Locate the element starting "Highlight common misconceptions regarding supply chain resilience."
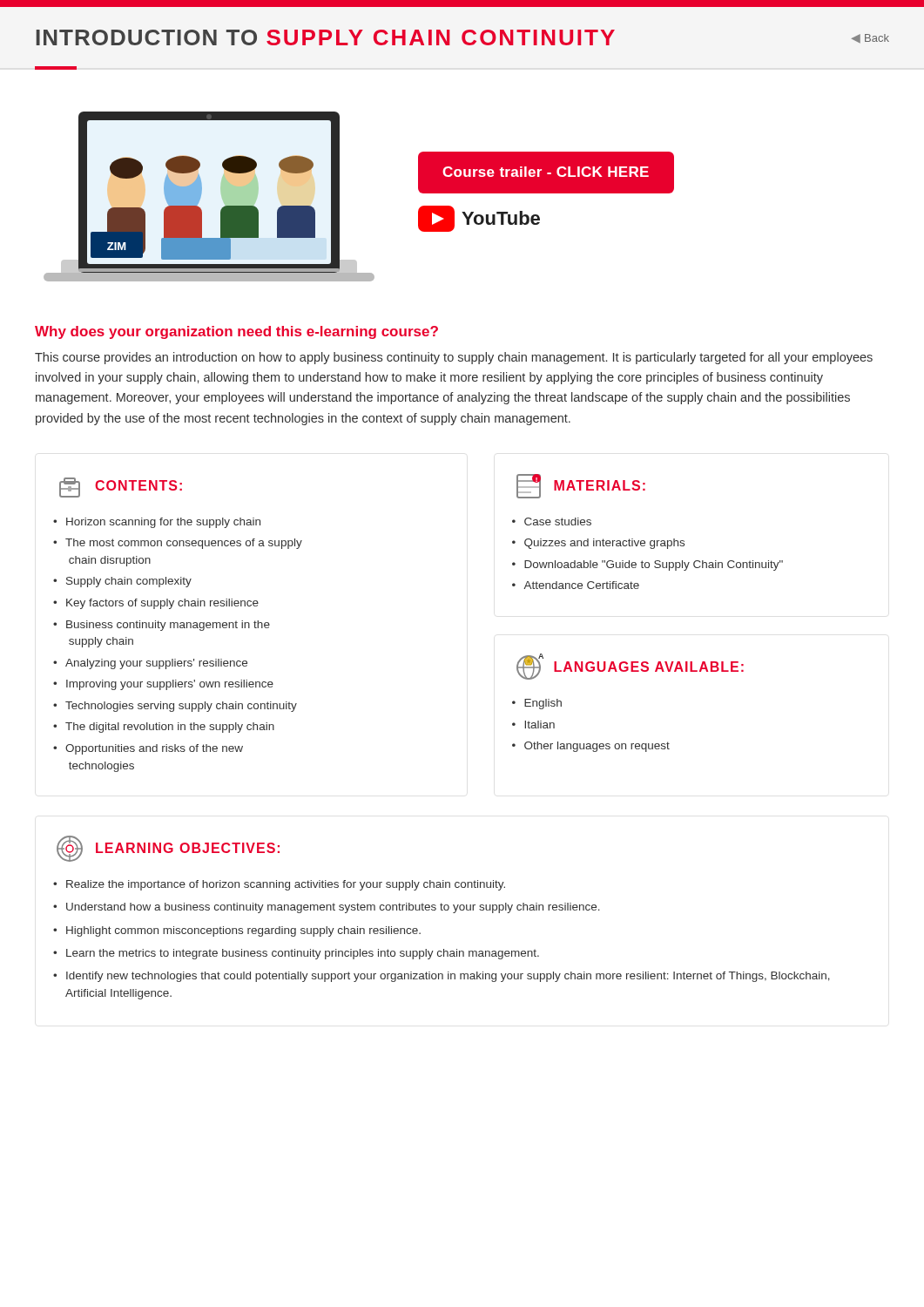The width and height of the screenshot is (924, 1307). tap(243, 930)
